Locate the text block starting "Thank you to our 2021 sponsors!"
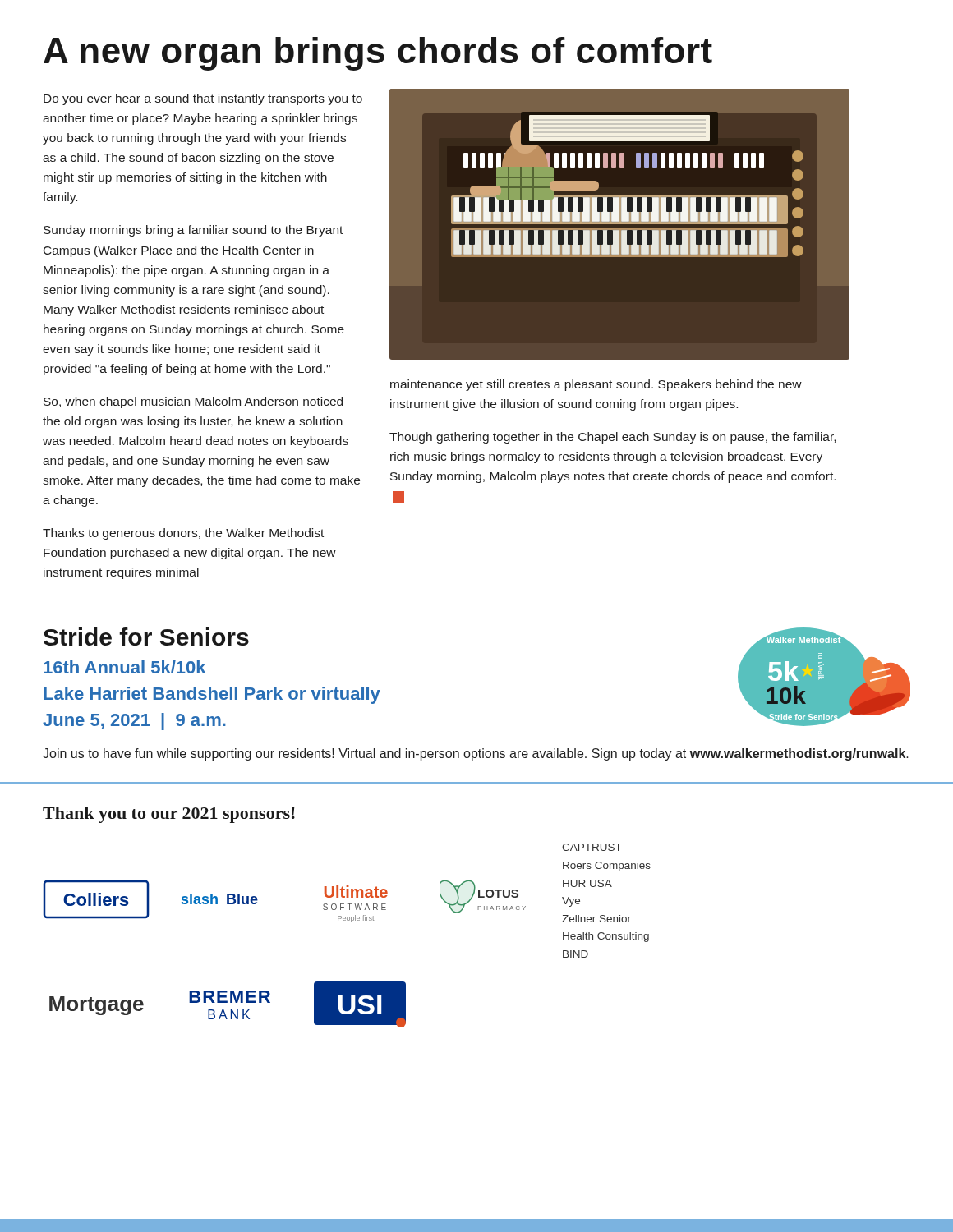The image size is (953, 1232). pos(169,813)
